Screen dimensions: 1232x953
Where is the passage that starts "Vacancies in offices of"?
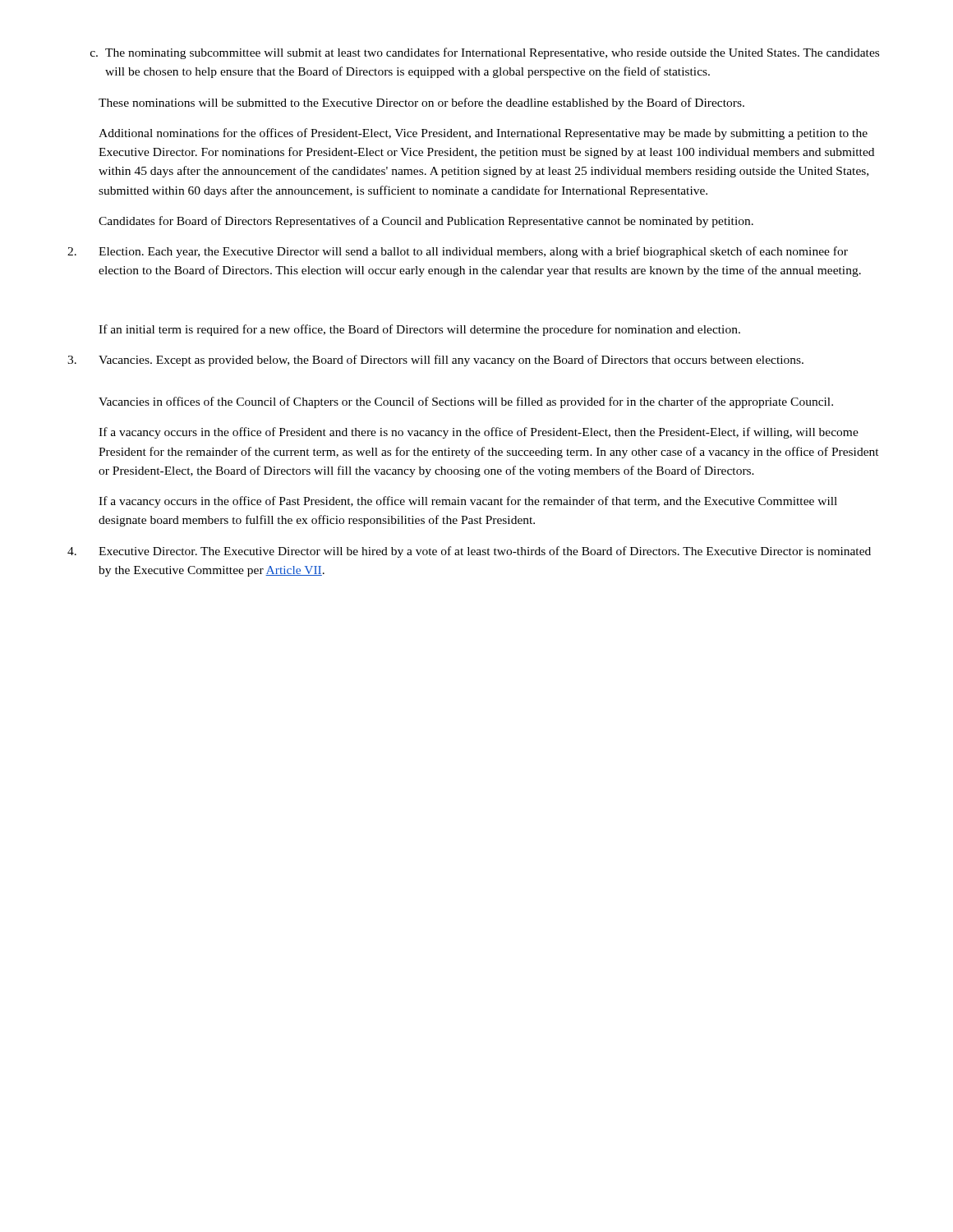coord(492,401)
